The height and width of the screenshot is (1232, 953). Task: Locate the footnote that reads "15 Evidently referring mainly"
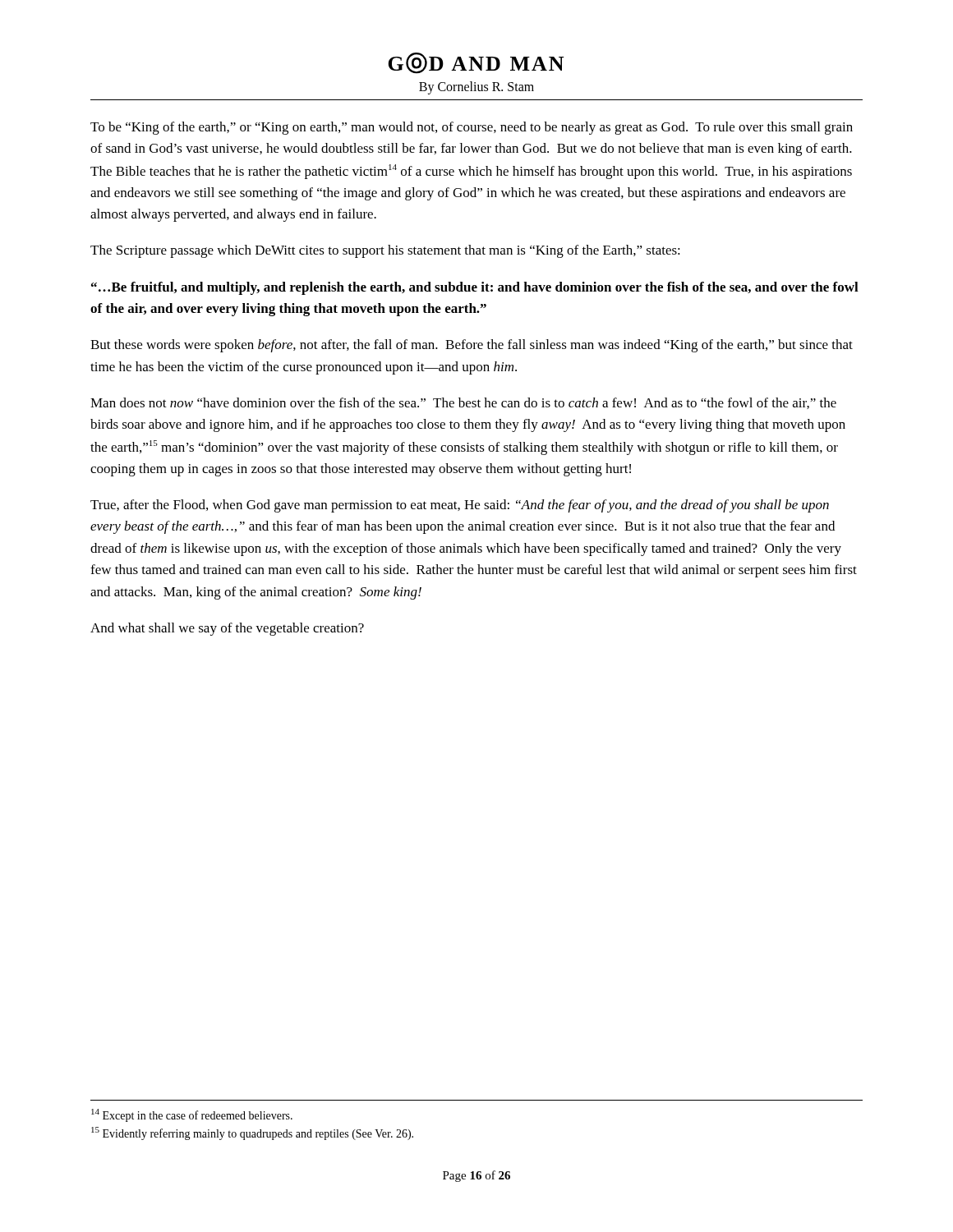(252, 1132)
